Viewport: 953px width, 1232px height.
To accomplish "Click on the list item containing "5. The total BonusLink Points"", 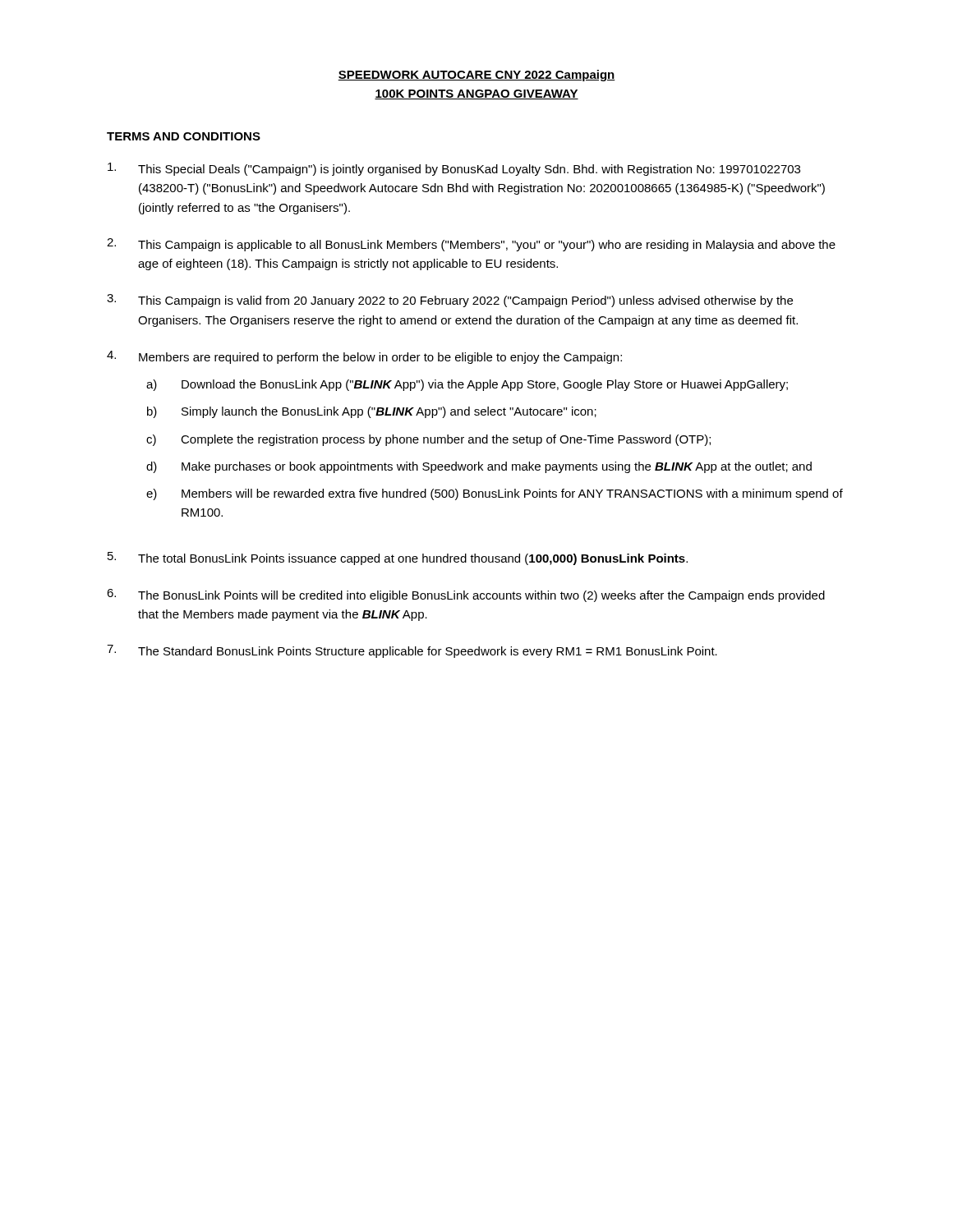I will pos(476,558).
